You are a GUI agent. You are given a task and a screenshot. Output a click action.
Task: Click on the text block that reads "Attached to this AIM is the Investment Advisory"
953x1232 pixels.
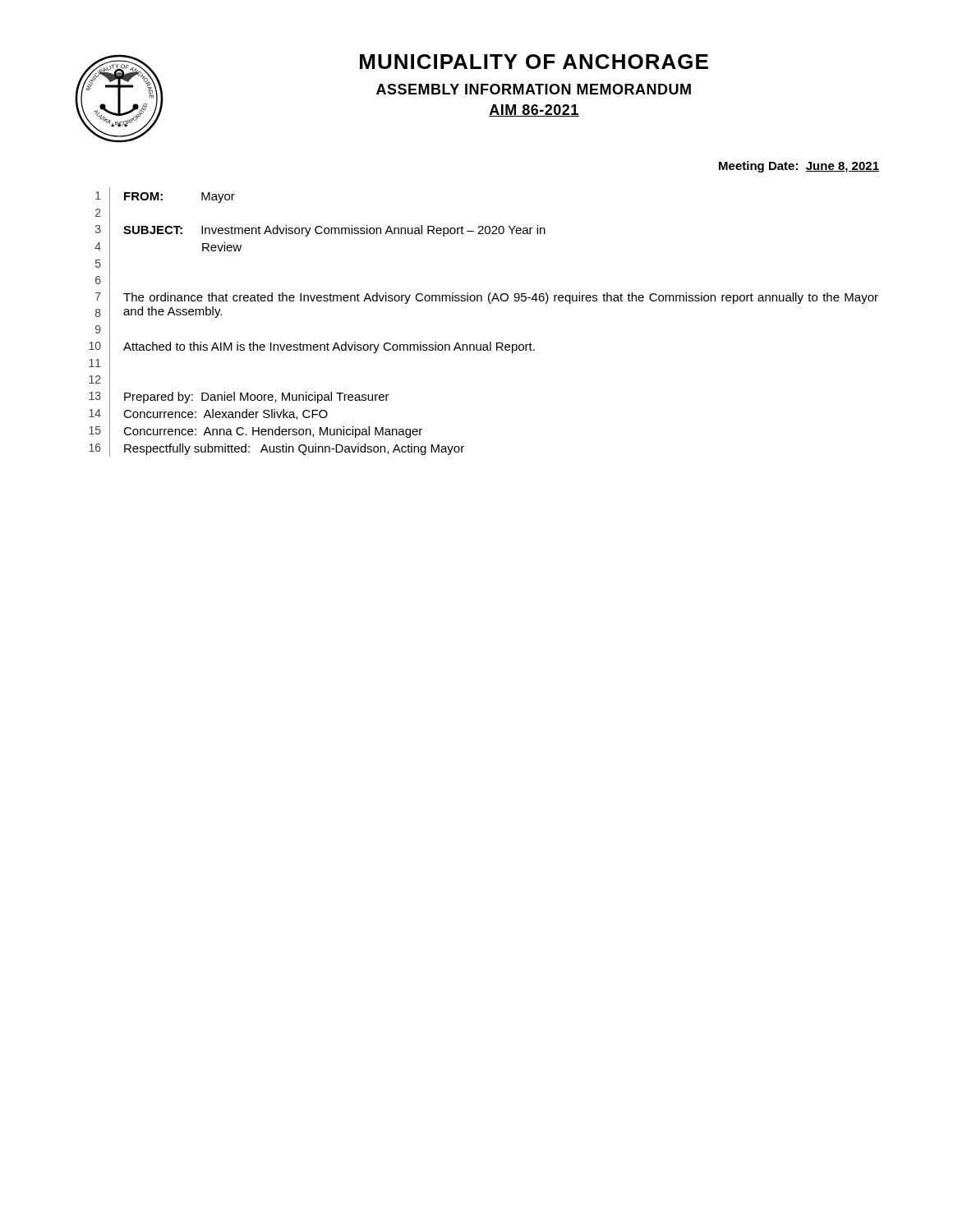coord(329,346)
